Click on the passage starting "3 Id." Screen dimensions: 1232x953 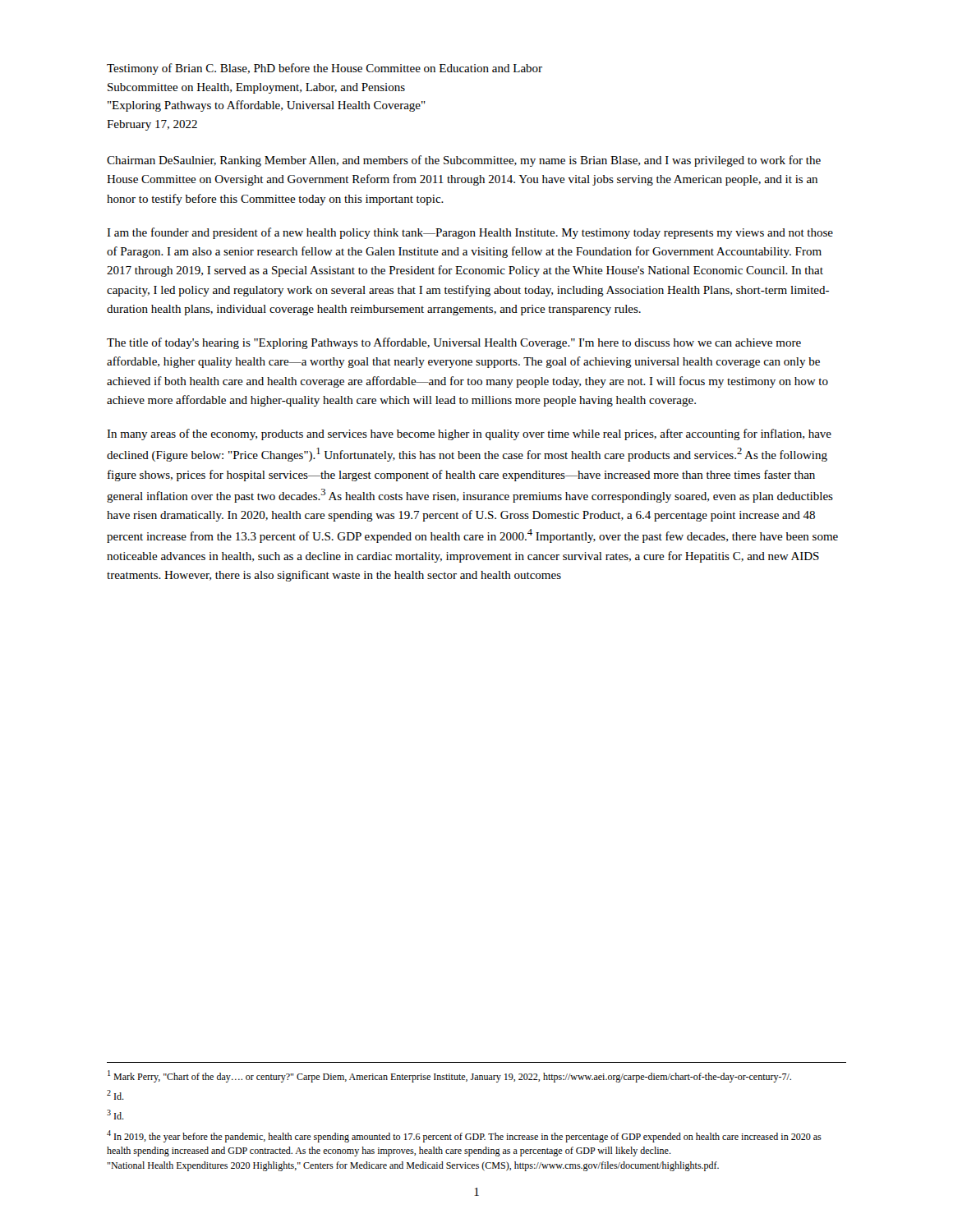(x=115, y=1115)
